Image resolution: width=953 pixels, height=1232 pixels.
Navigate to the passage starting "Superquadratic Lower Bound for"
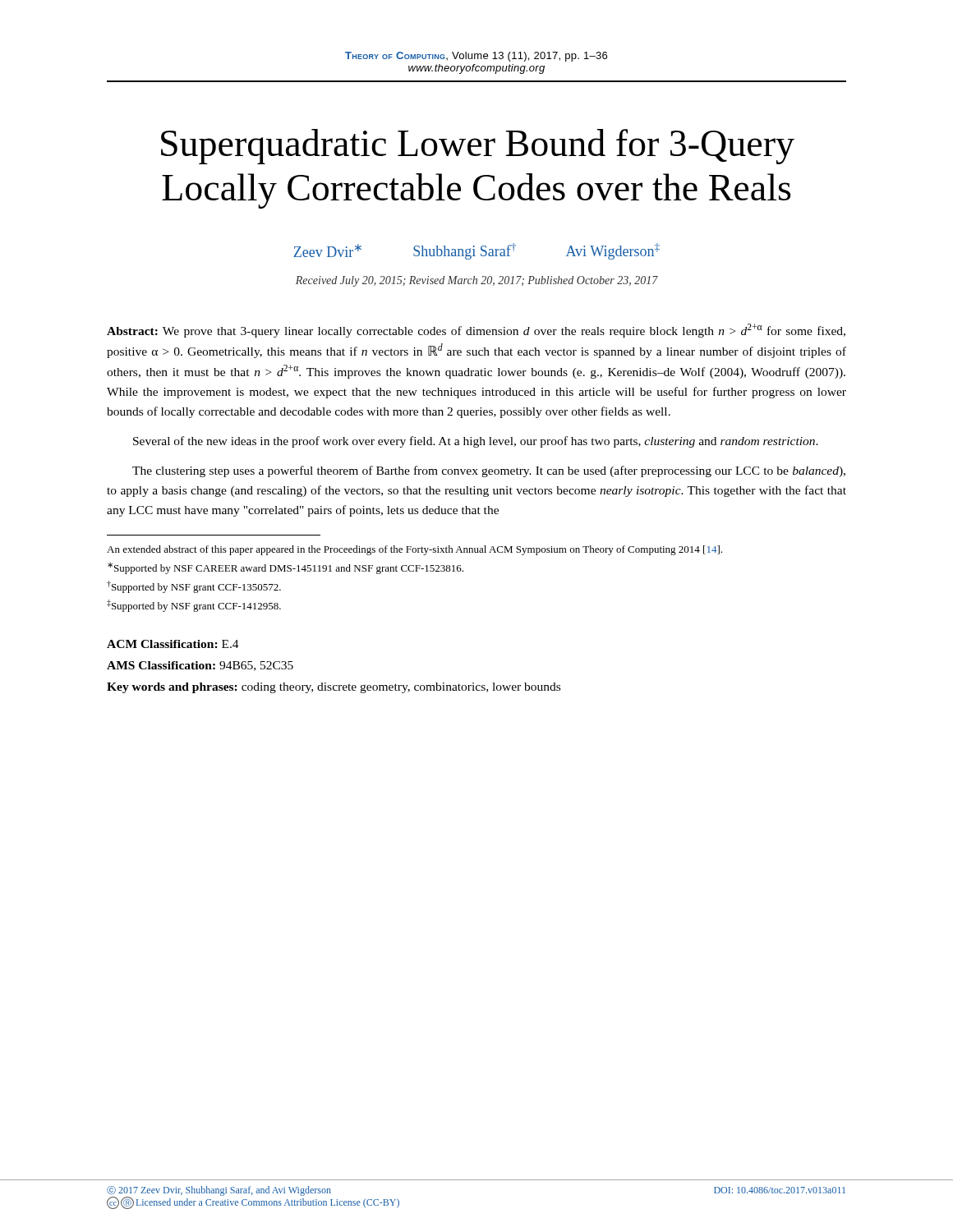coord(476,166)
